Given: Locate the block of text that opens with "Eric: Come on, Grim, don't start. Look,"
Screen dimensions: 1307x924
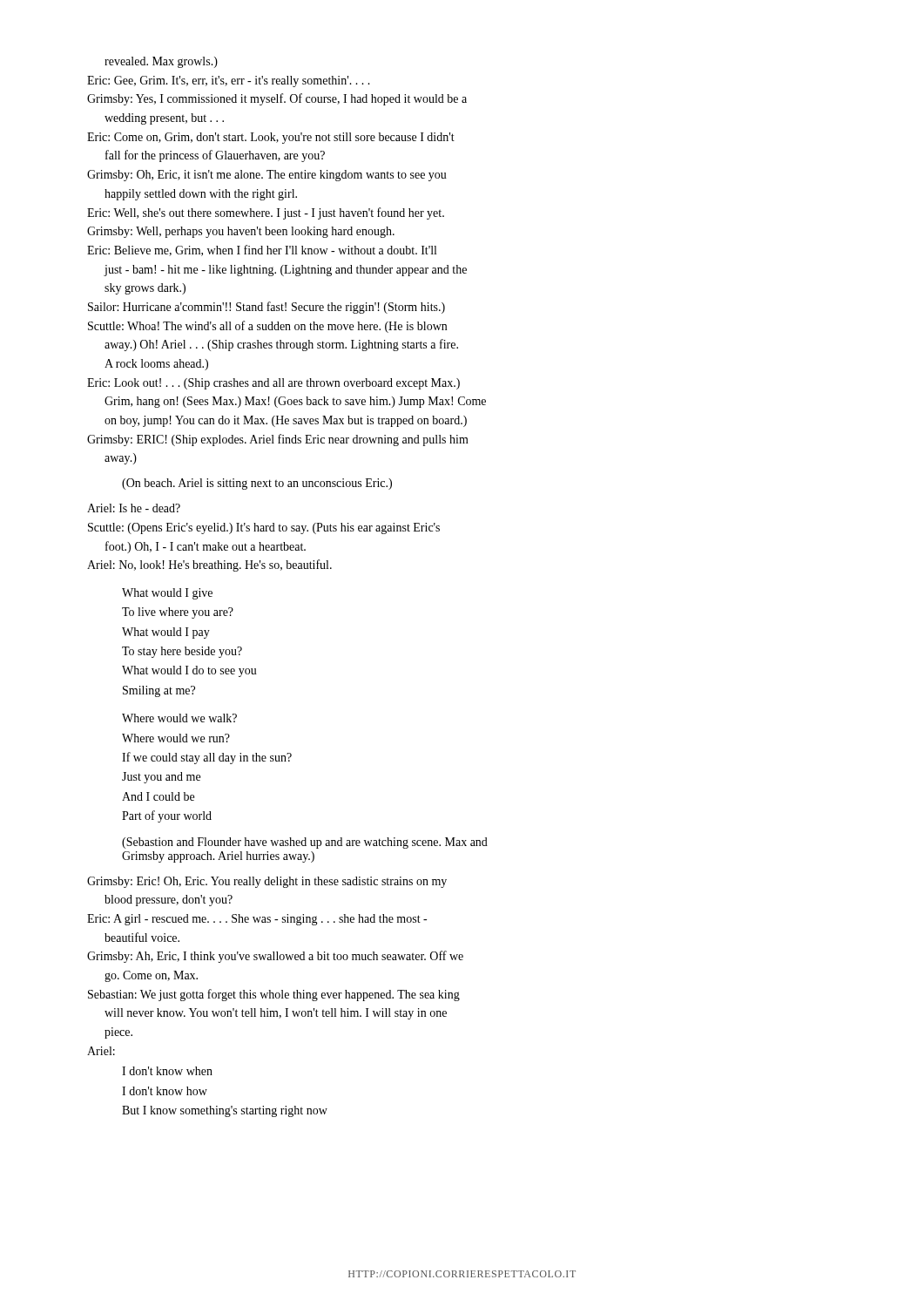Looking at the screenshot, I should pos(271,146).
